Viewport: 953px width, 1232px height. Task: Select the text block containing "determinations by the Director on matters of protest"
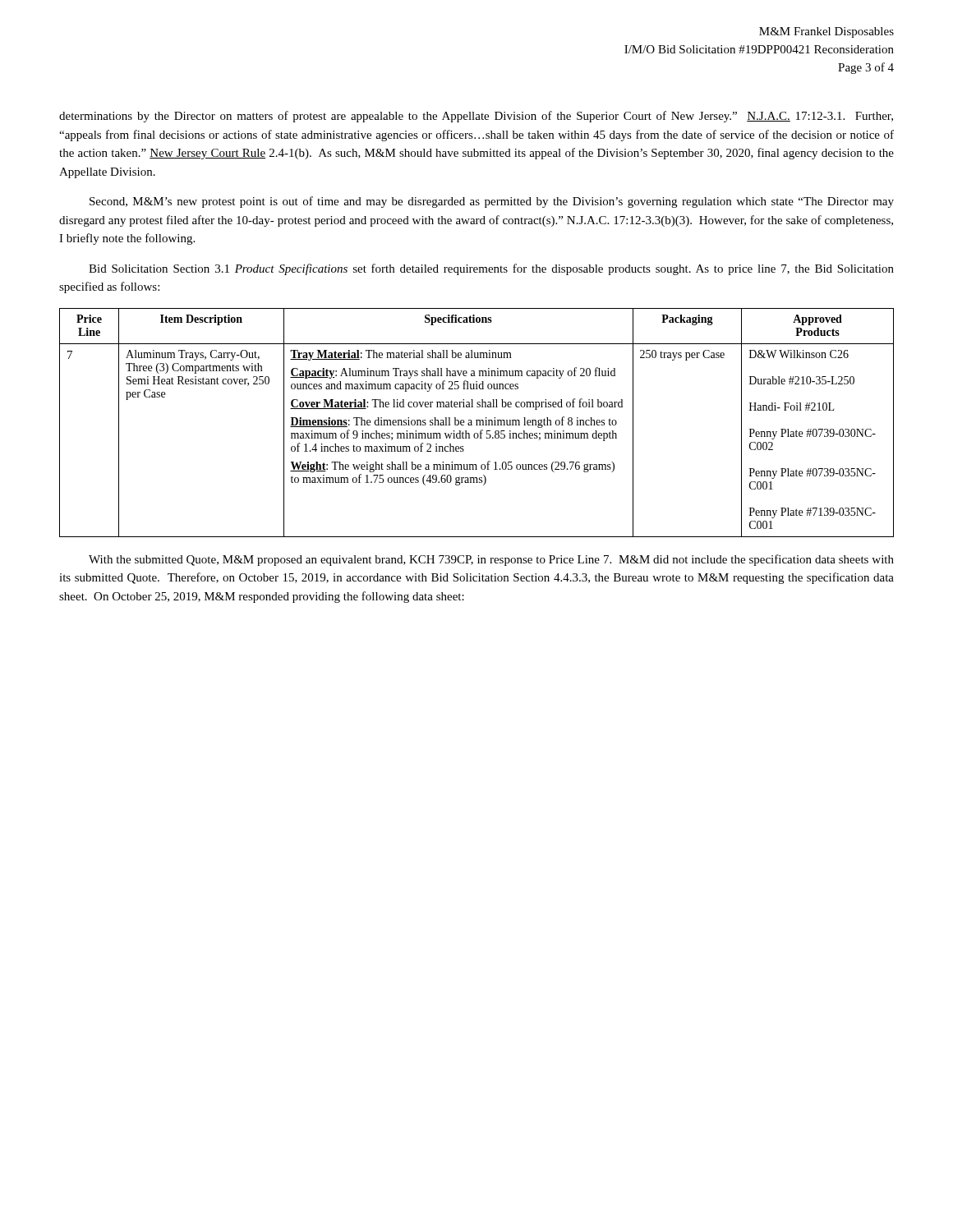(x=476, y=144)
